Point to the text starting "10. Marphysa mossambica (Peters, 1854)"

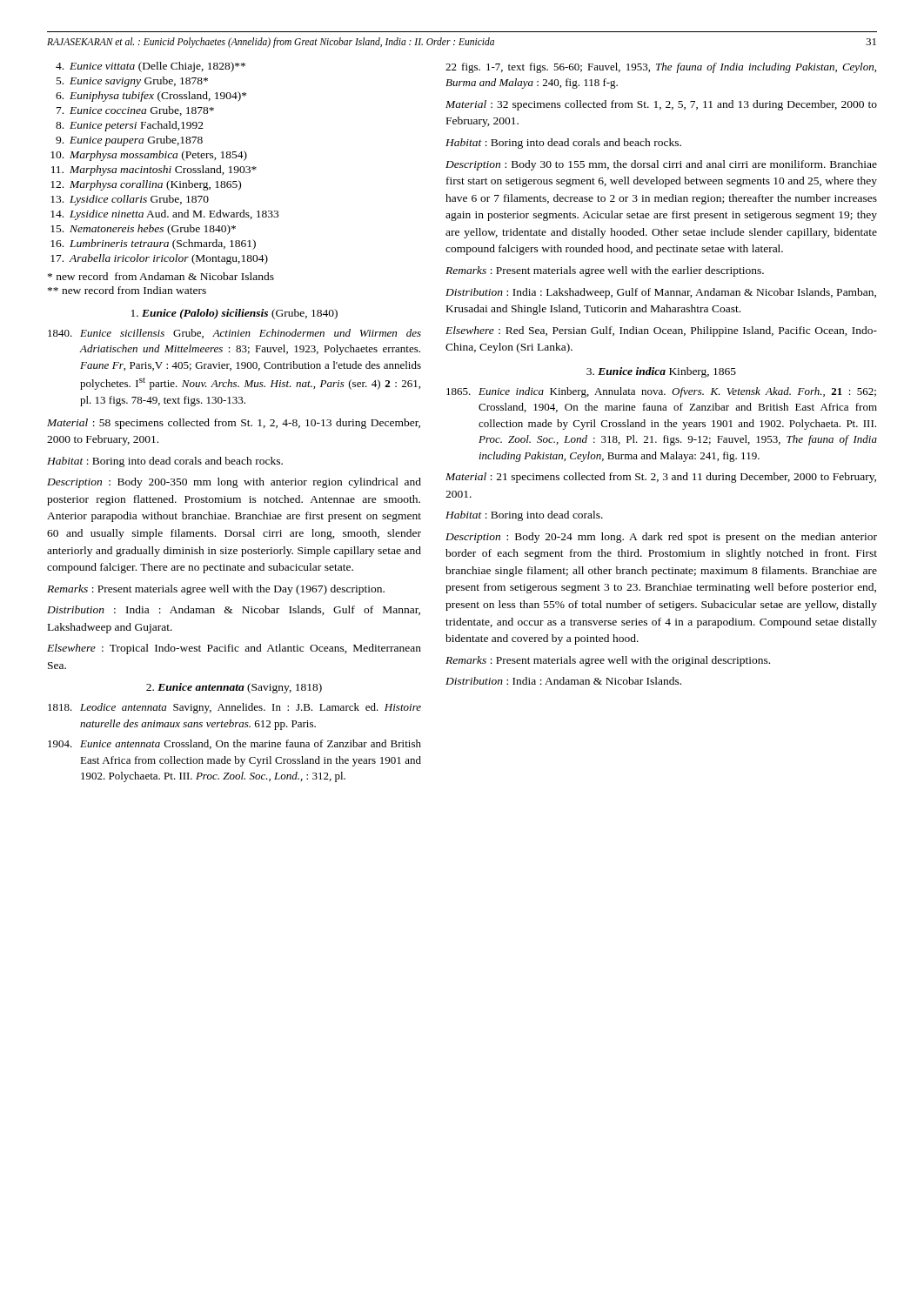click(147, 155)
